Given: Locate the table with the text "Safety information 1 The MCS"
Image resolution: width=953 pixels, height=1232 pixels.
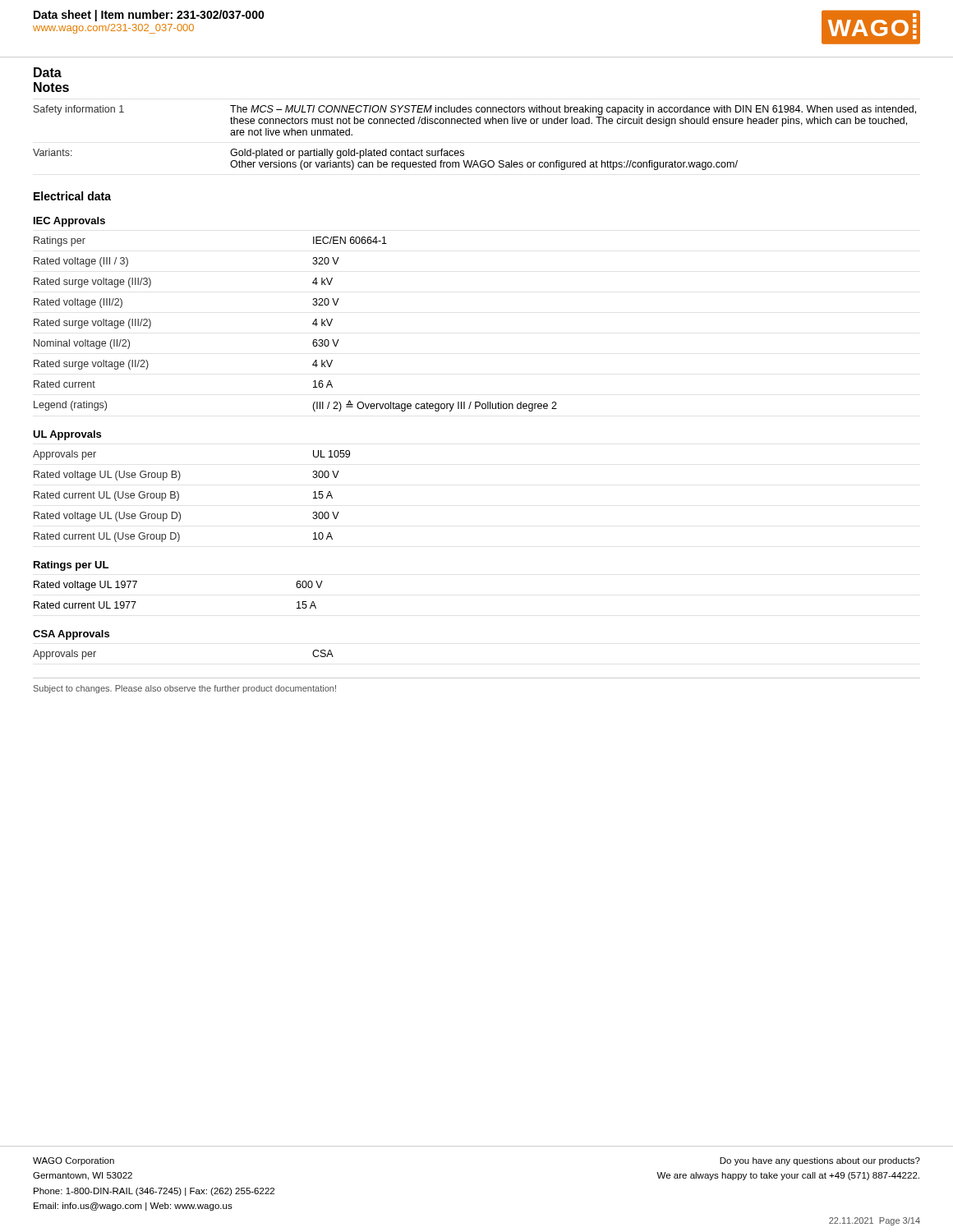Looking at the screenshot, I should pos(476,137).
